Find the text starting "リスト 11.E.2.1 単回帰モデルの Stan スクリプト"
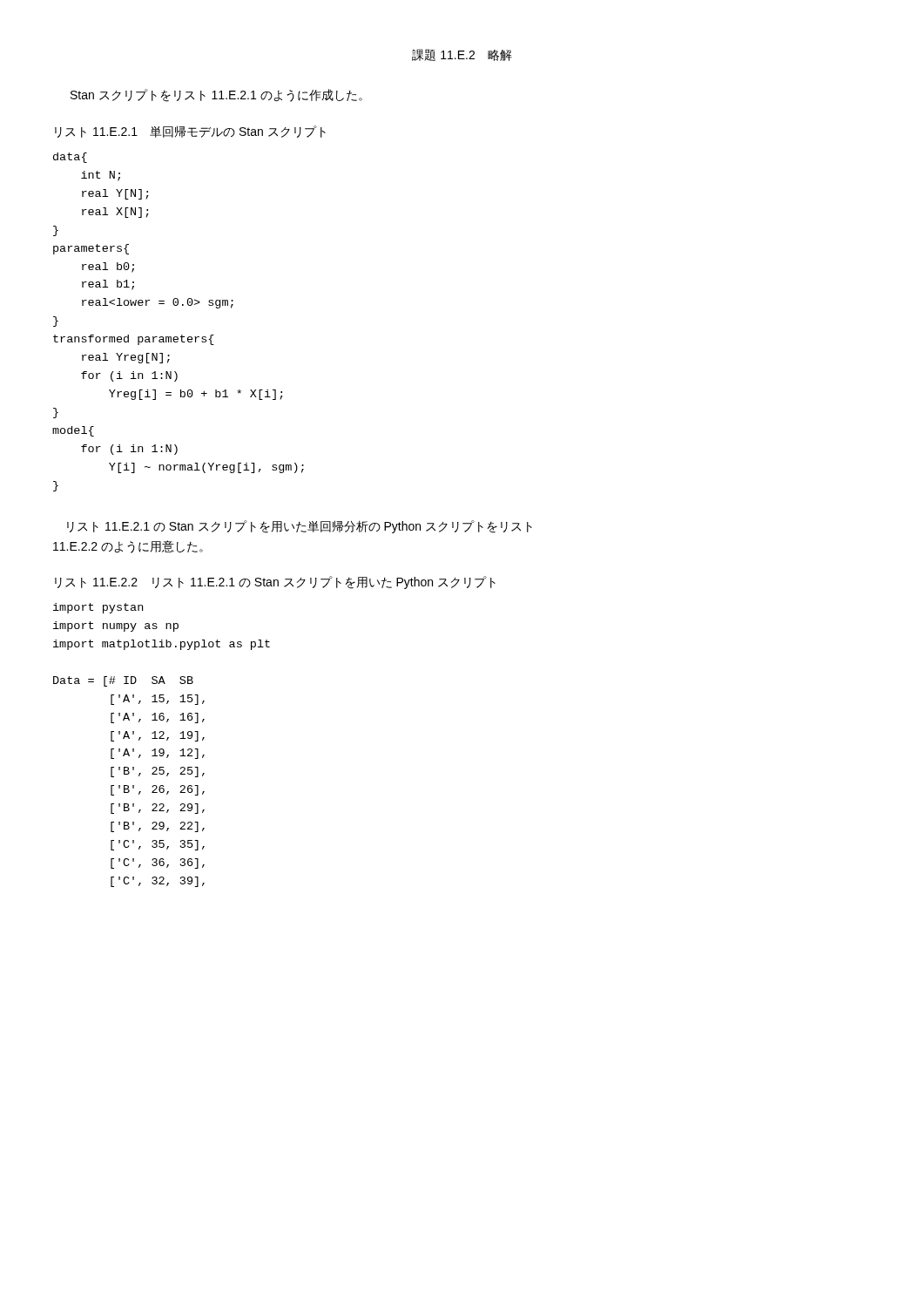Viewport: 924px width, 1307px height. pyautogui.click(x=190, y=132)
